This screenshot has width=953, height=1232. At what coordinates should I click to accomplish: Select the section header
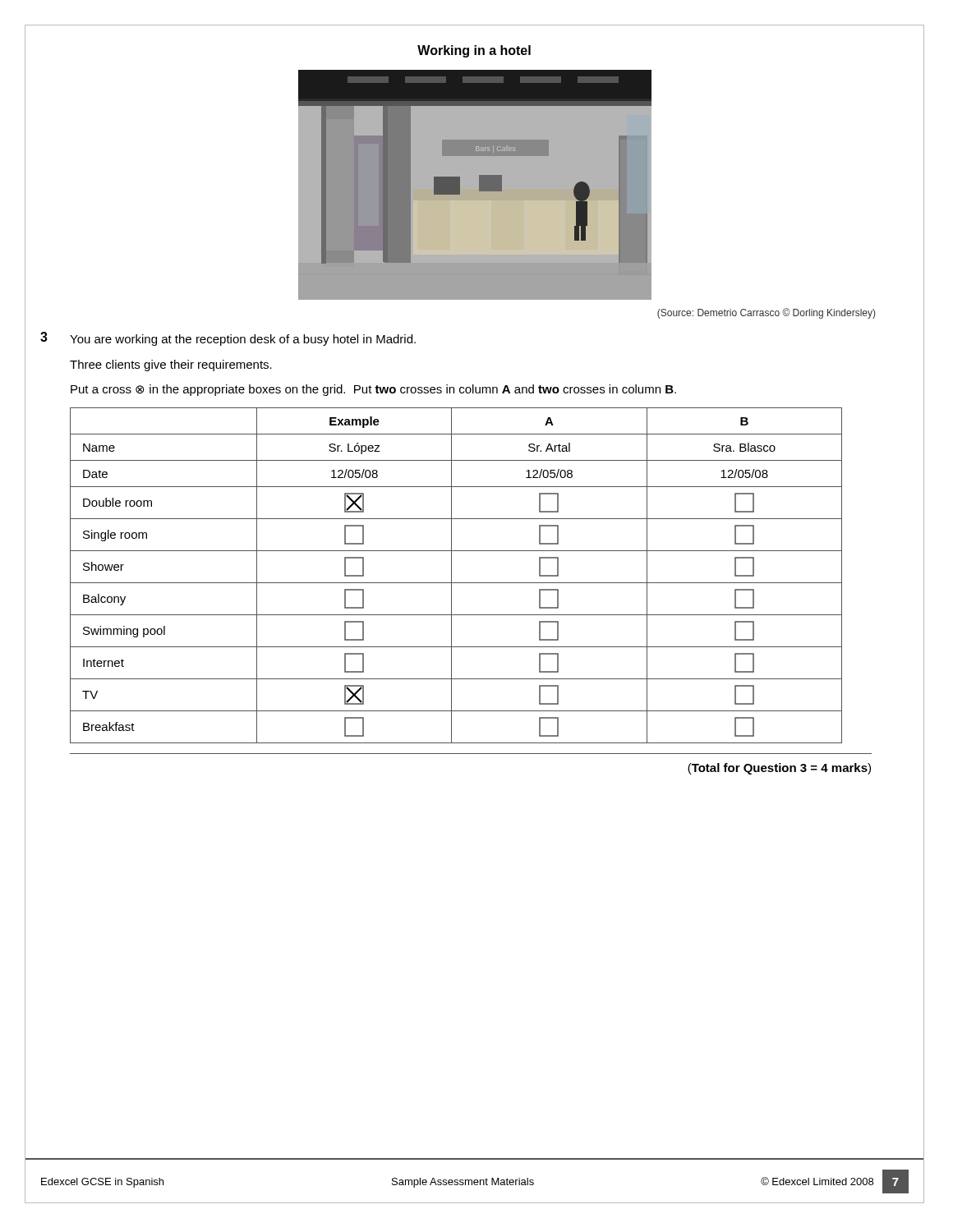pyautogui.click(x=474, y=51)
